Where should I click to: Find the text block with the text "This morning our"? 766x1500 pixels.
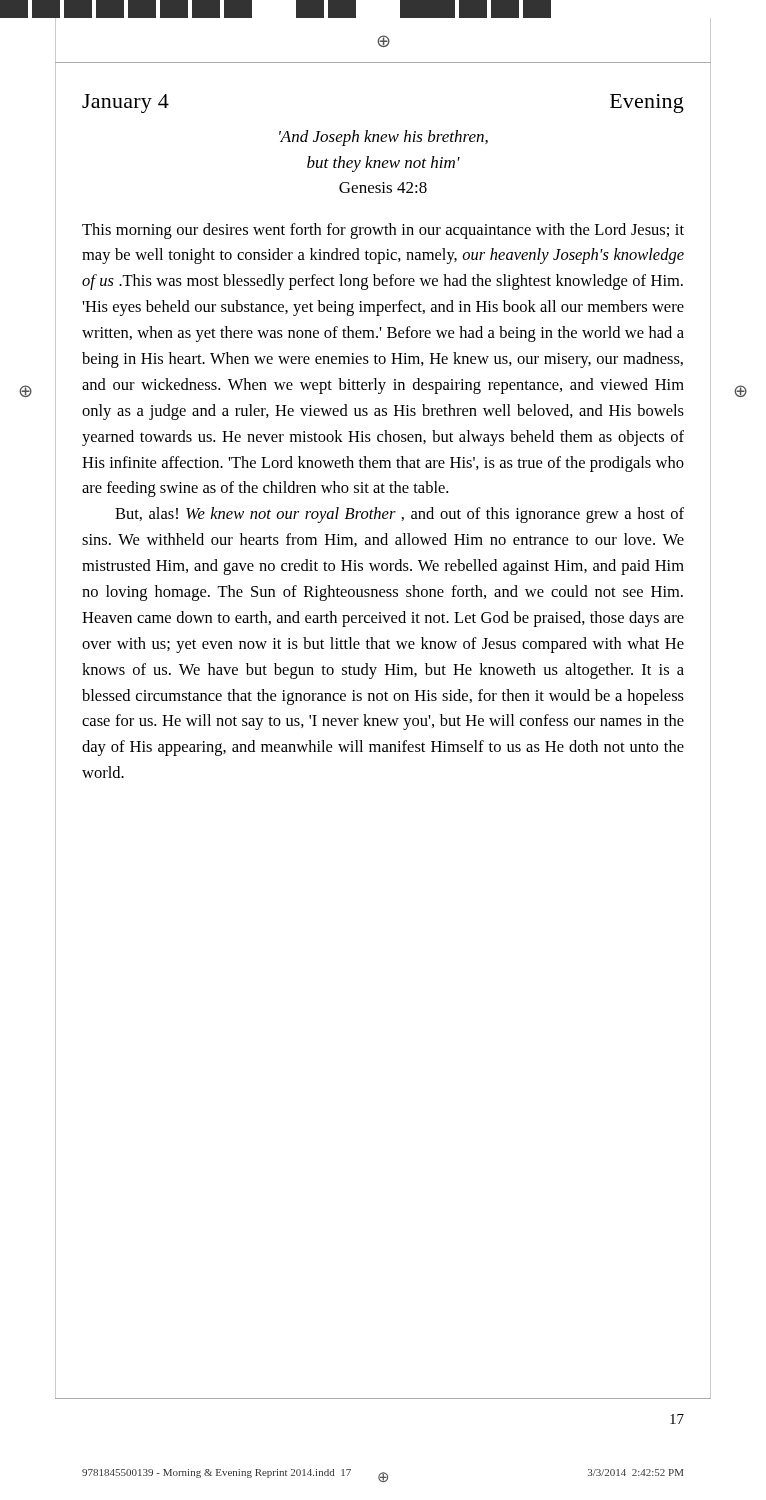point(383,501)
